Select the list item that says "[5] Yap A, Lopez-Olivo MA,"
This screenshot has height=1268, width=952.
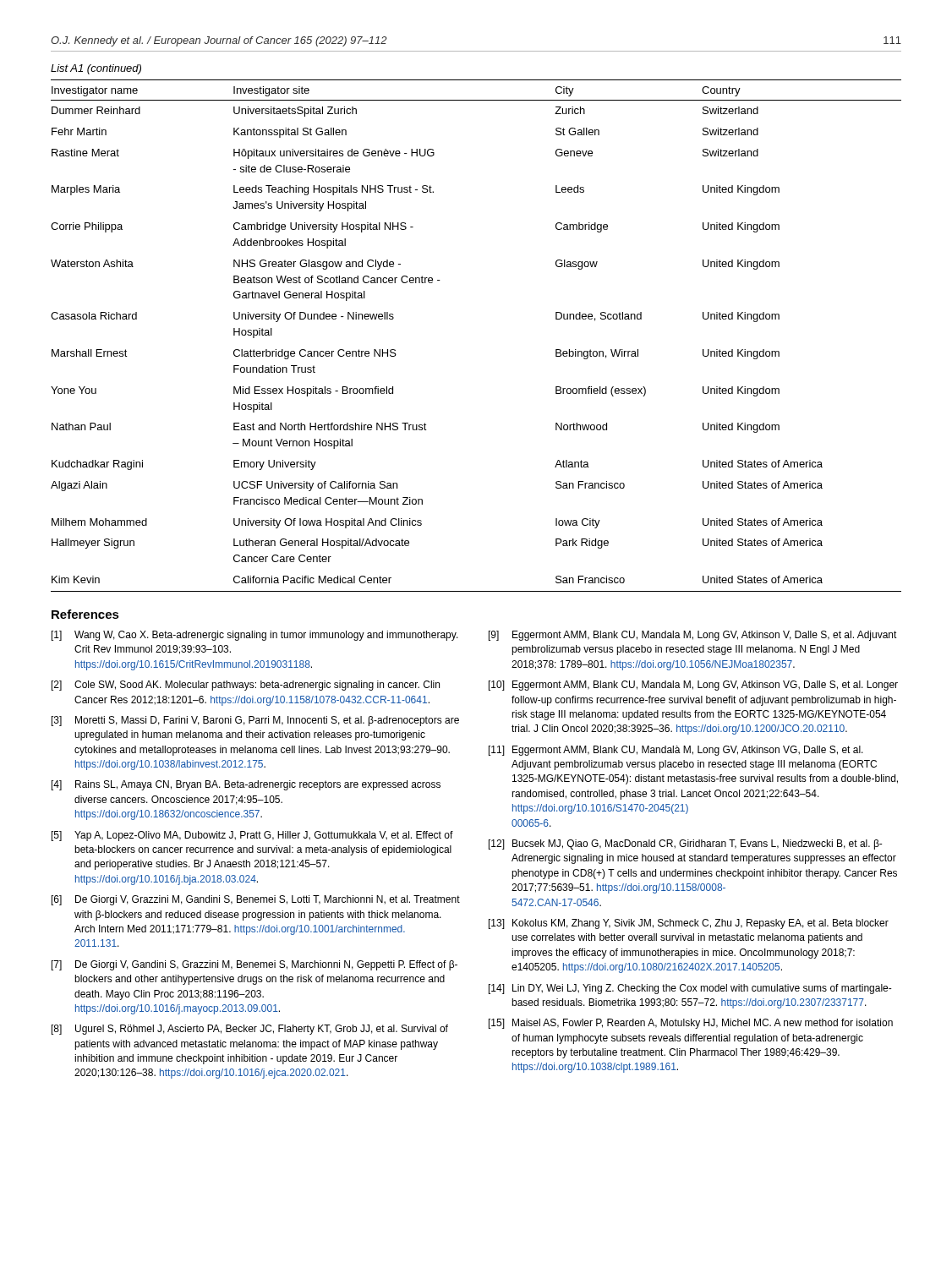(257, 858)
